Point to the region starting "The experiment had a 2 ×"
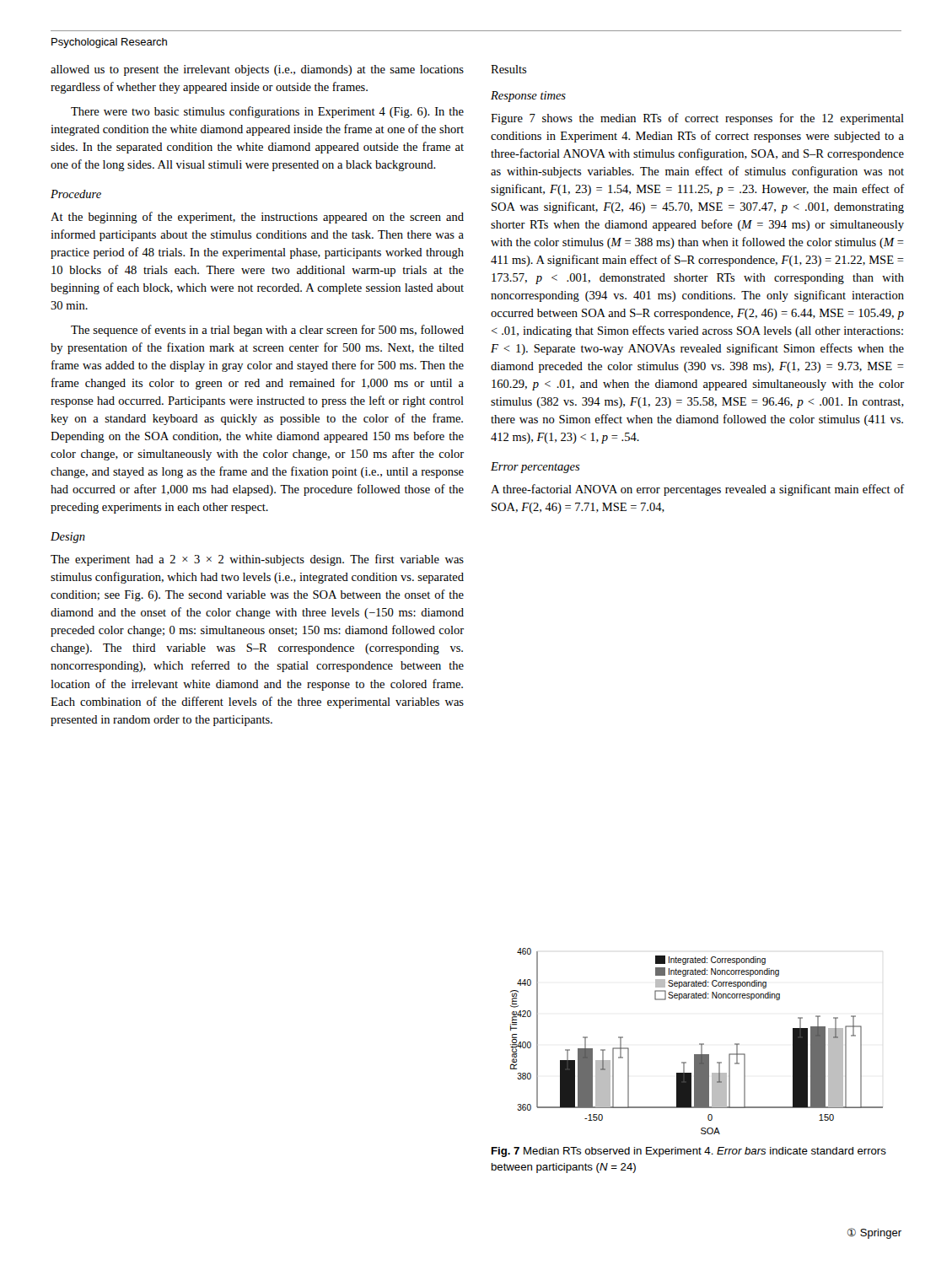Screen dimensions: 1265x952 tap(257, 640)
